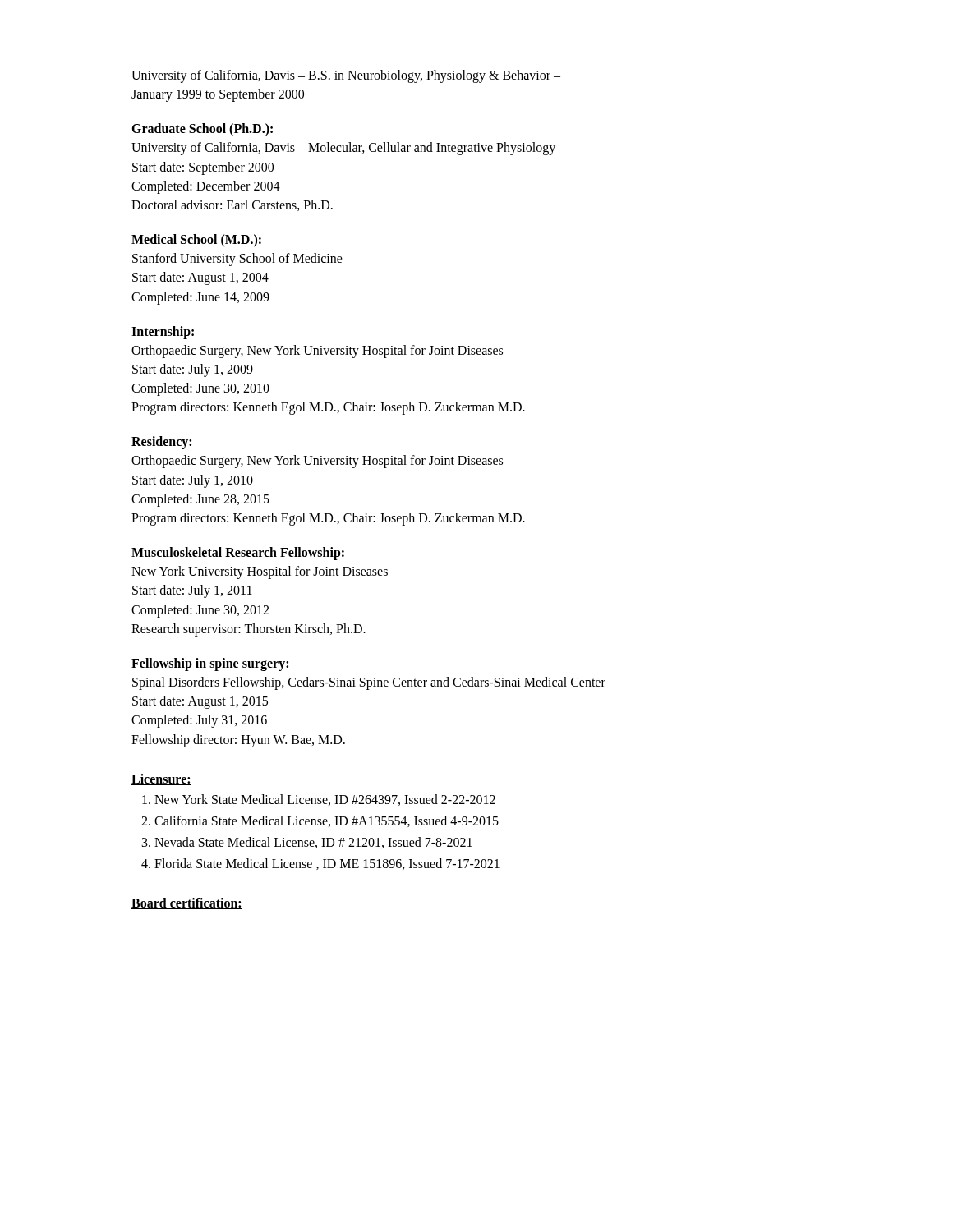953x1232 pixels.
Task: Click the passage that begins "University of California, Davis – B.S. in Neurobiology,"
Action: coord(476,85)
